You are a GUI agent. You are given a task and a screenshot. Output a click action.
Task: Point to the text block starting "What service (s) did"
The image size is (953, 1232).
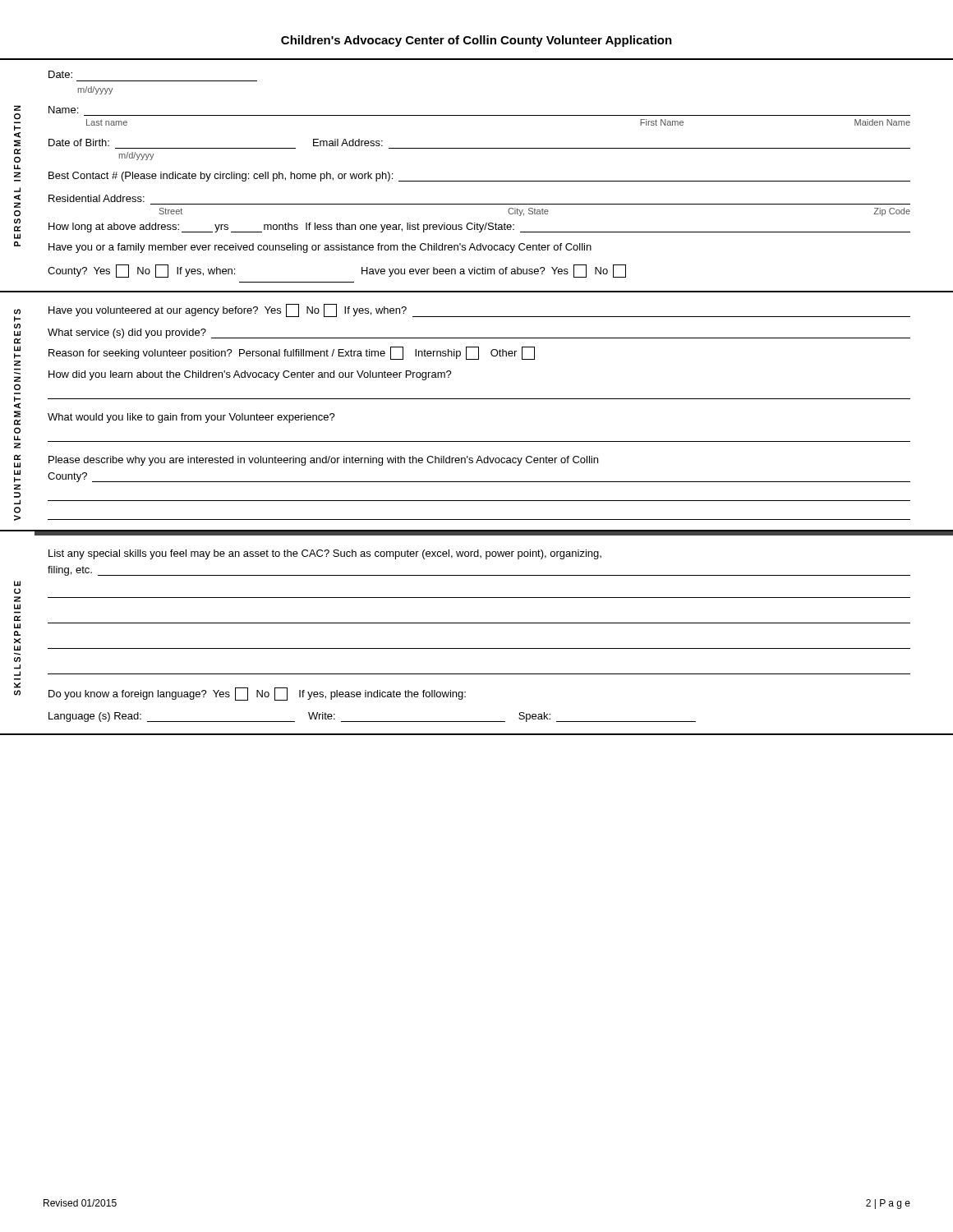[479, 331]
